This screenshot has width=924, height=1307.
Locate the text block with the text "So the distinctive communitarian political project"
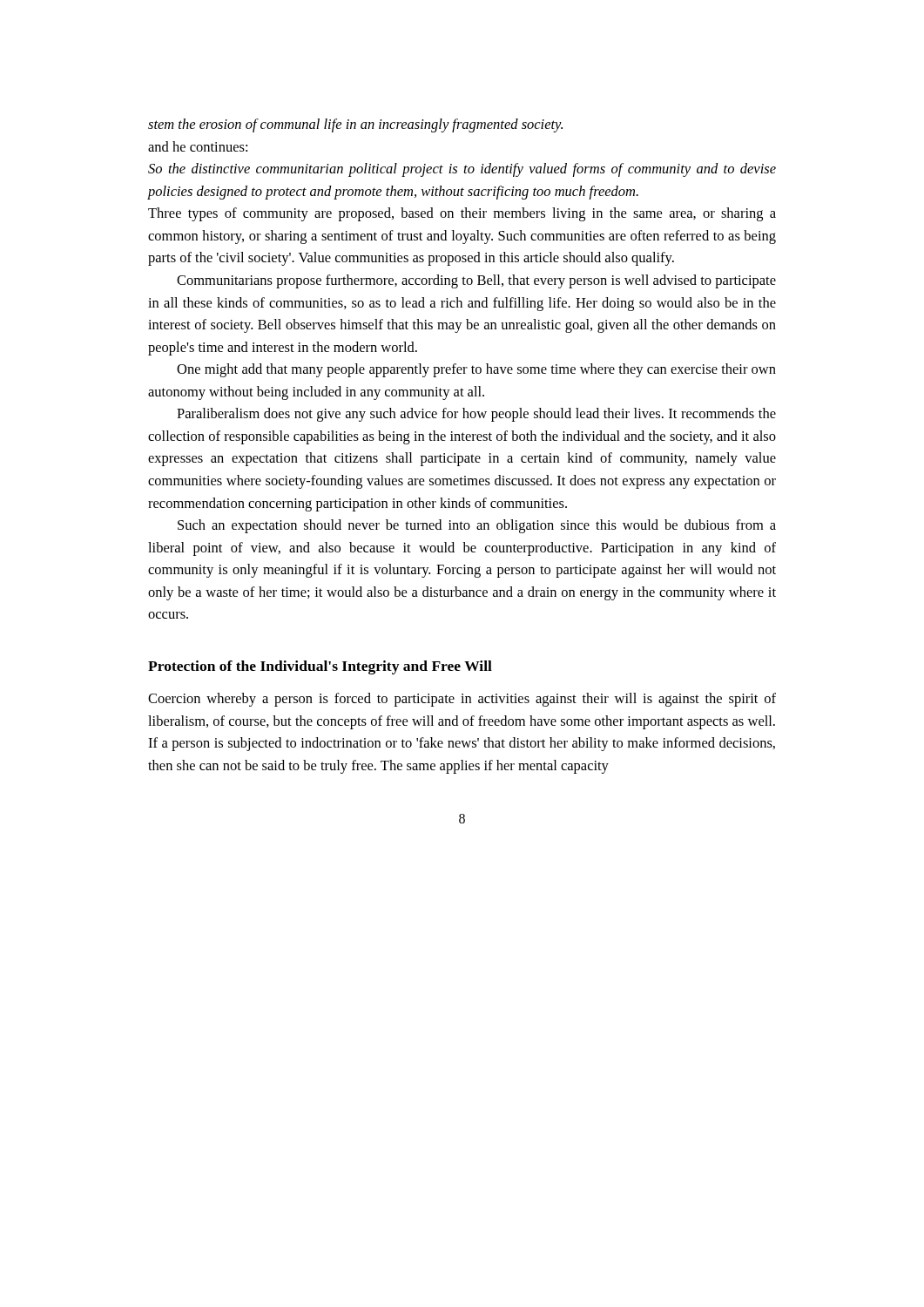(x=462, y=180)
